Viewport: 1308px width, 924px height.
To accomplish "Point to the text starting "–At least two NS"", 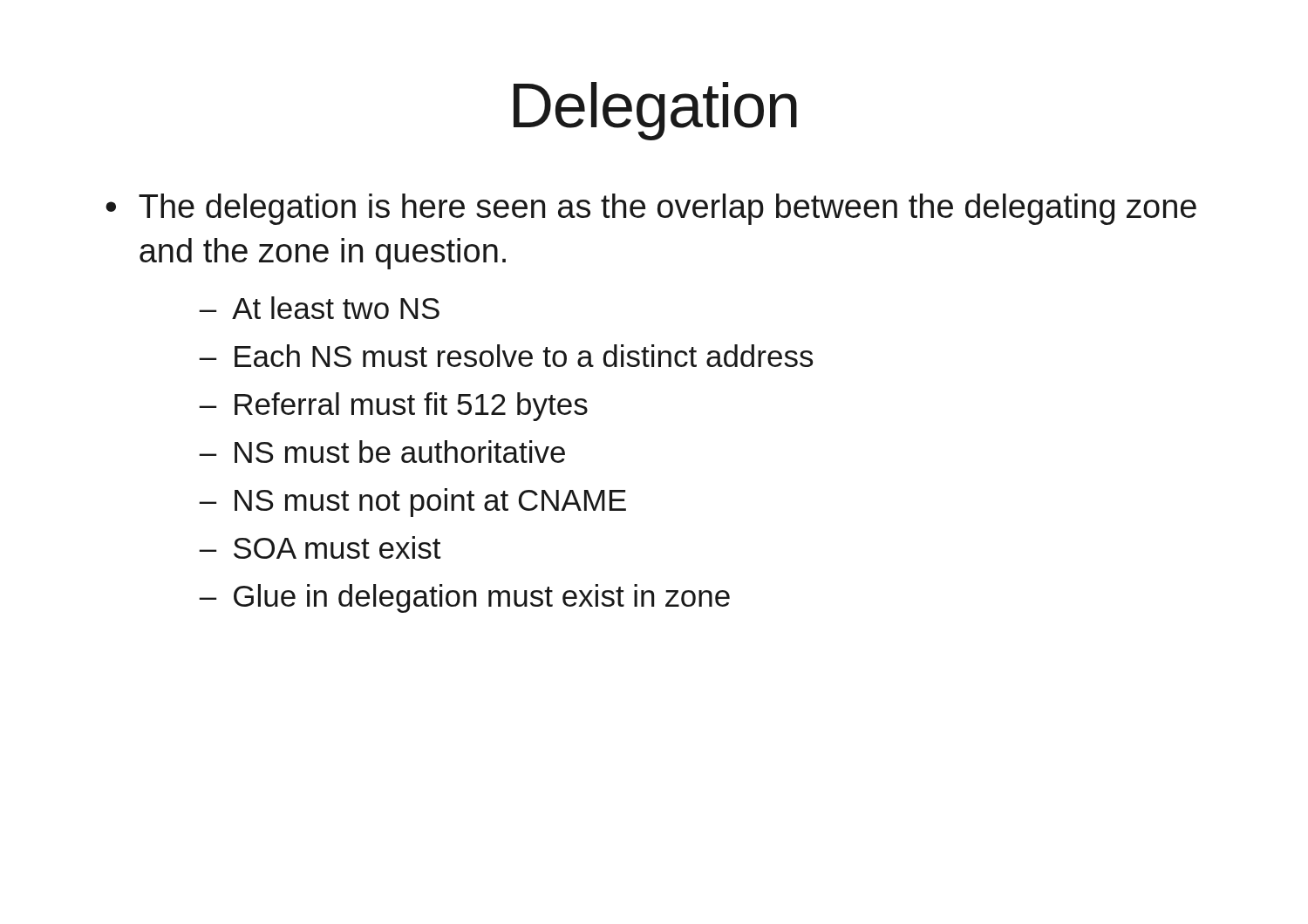I will tap(320, 308).
